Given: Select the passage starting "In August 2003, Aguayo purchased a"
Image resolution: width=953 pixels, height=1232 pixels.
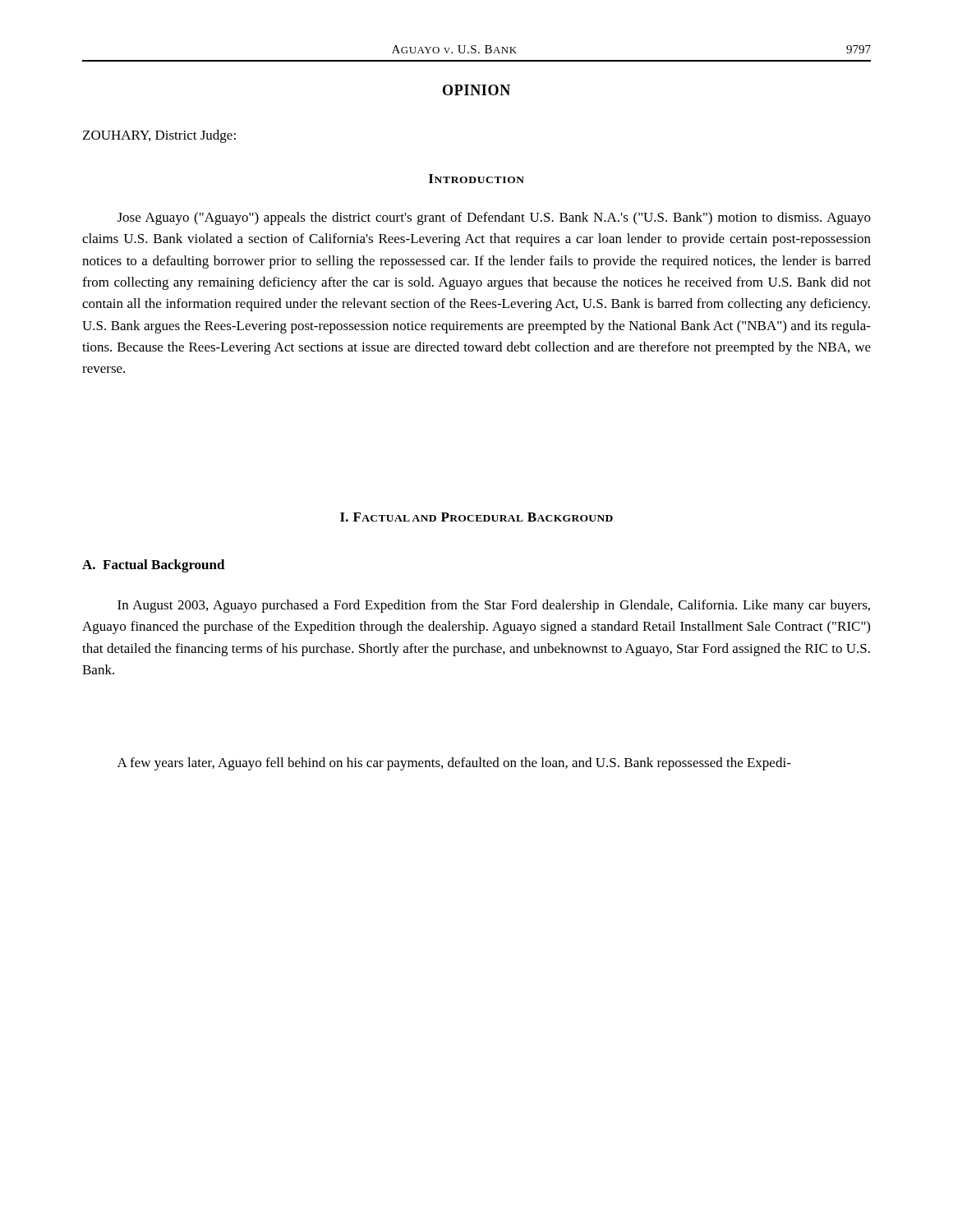Looking at the screenshot, I should (x=476, y=638).
